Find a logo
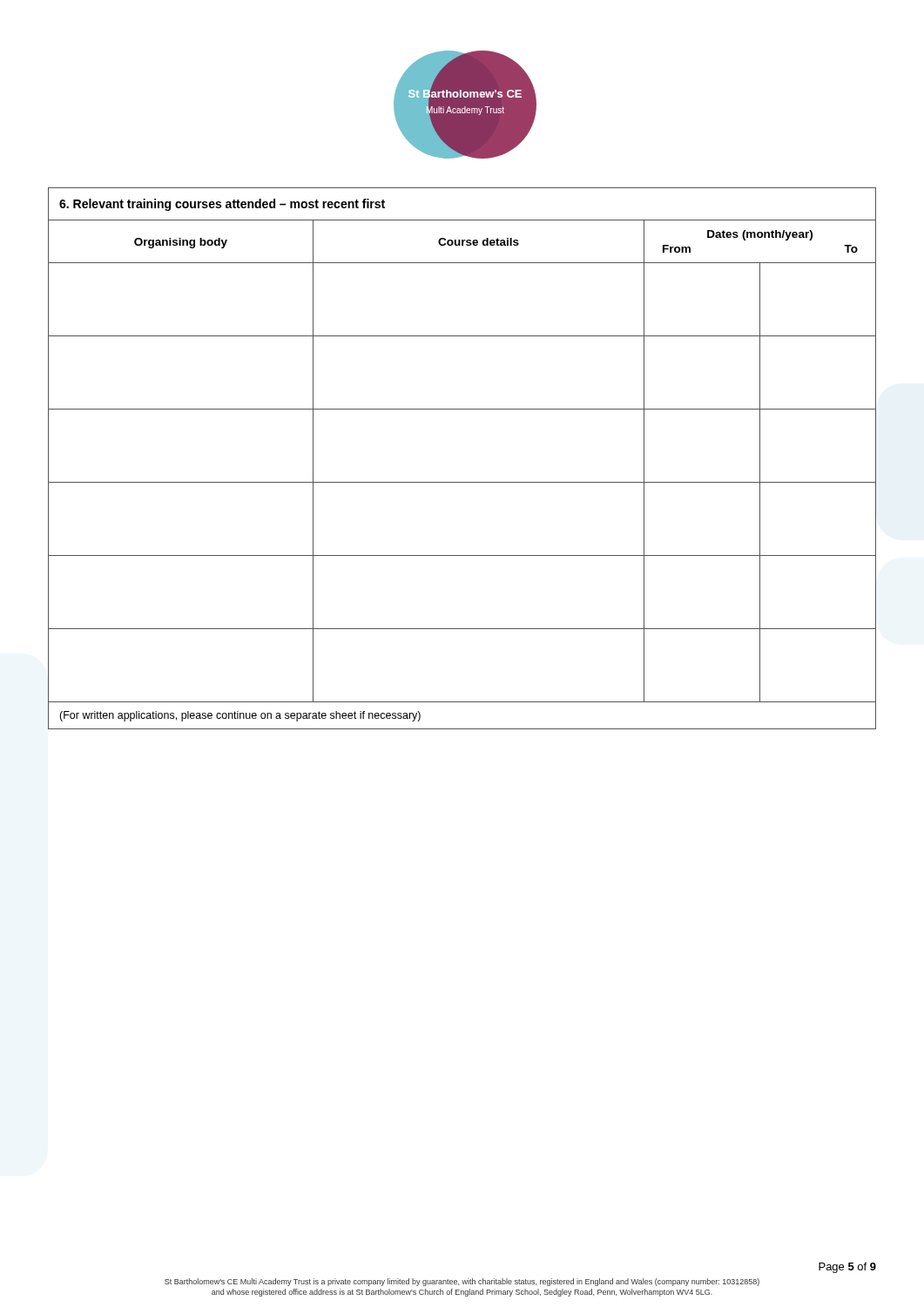Image resolution: width=924 pixels, height=1307 pixels. (462, 94)
